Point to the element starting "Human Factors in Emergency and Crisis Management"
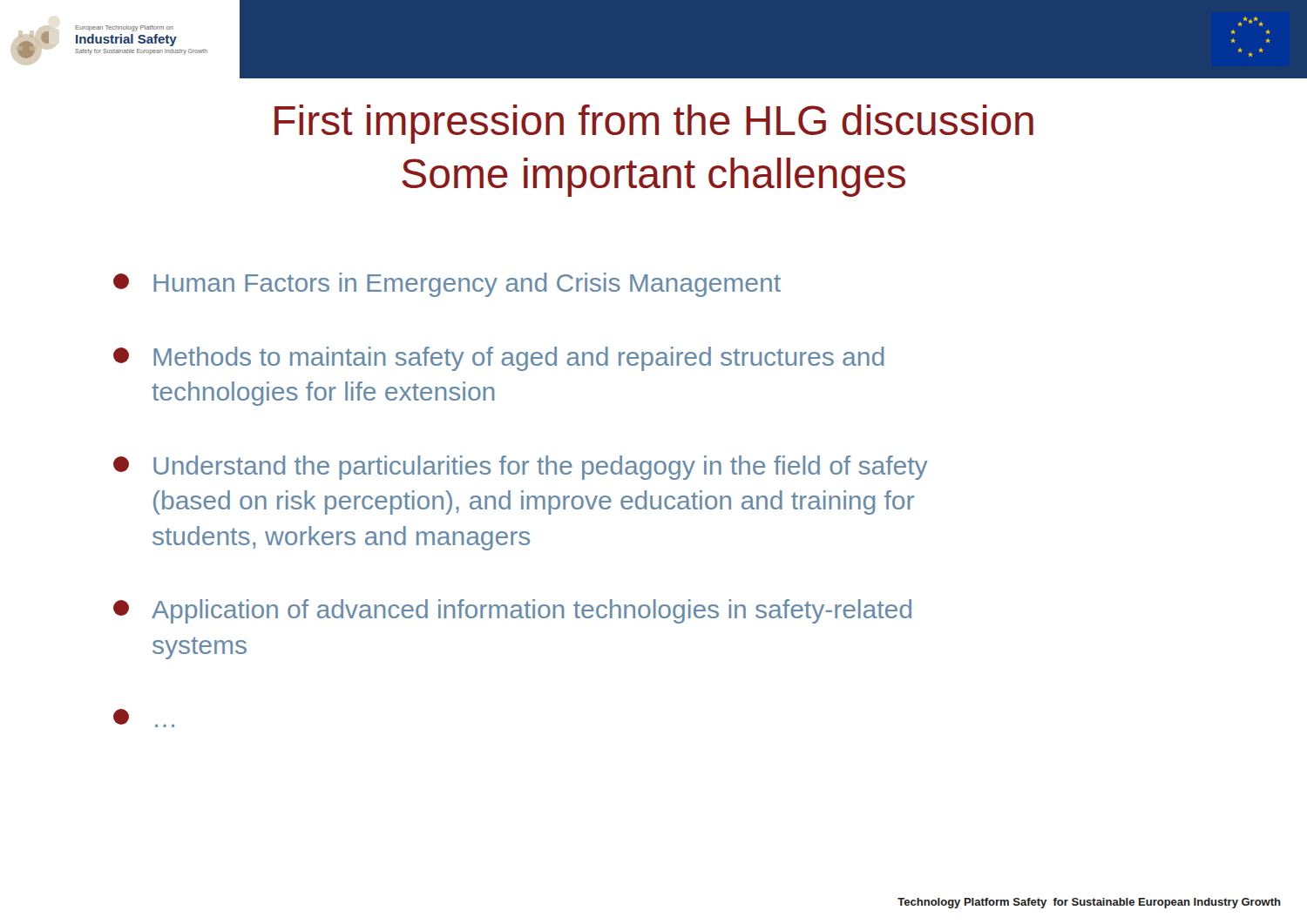The image size is (1307, 924). pyautogui.click(x=447, y=283)
